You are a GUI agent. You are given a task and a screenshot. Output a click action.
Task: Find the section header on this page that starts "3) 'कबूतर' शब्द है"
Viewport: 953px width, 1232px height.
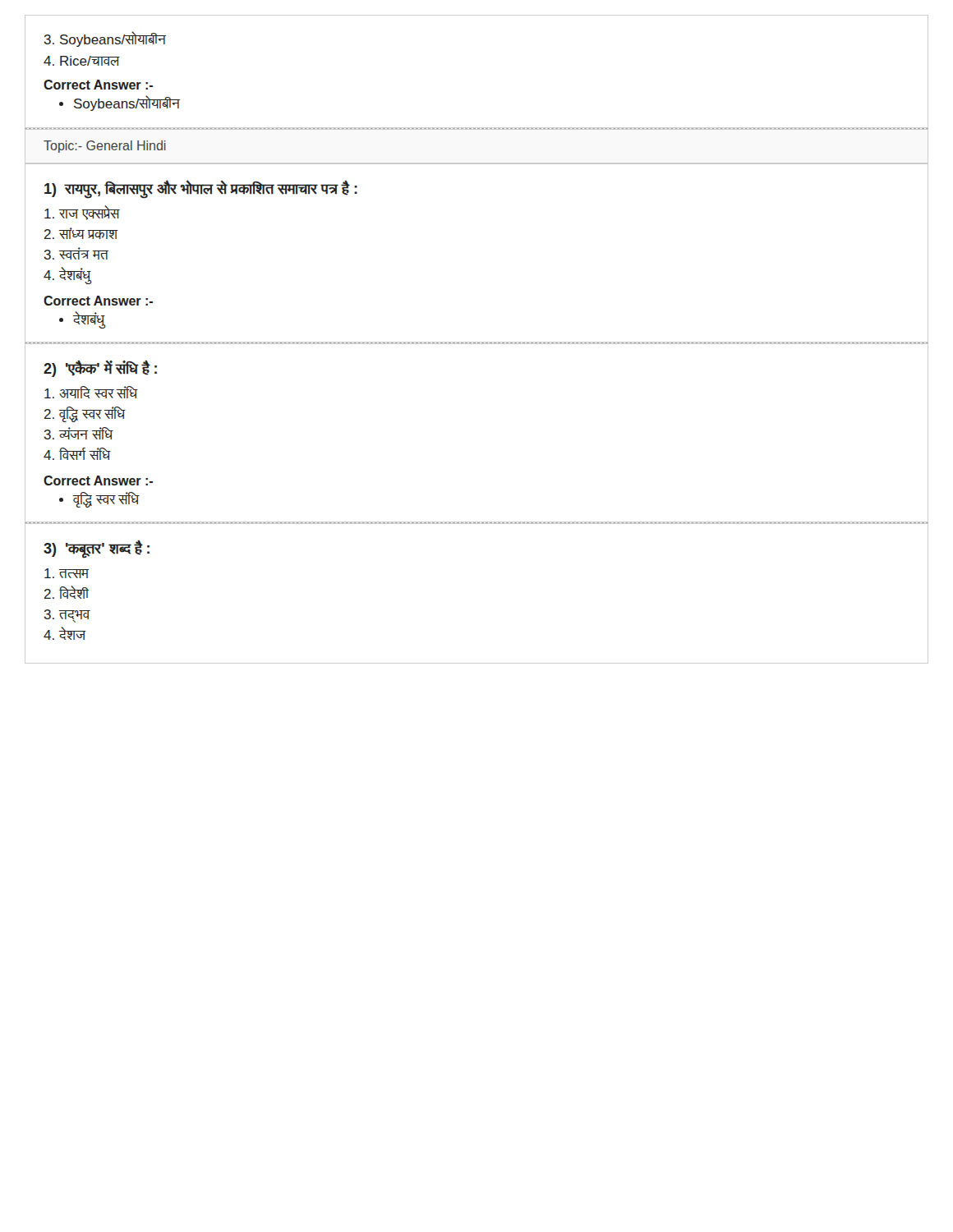[97, 549]
